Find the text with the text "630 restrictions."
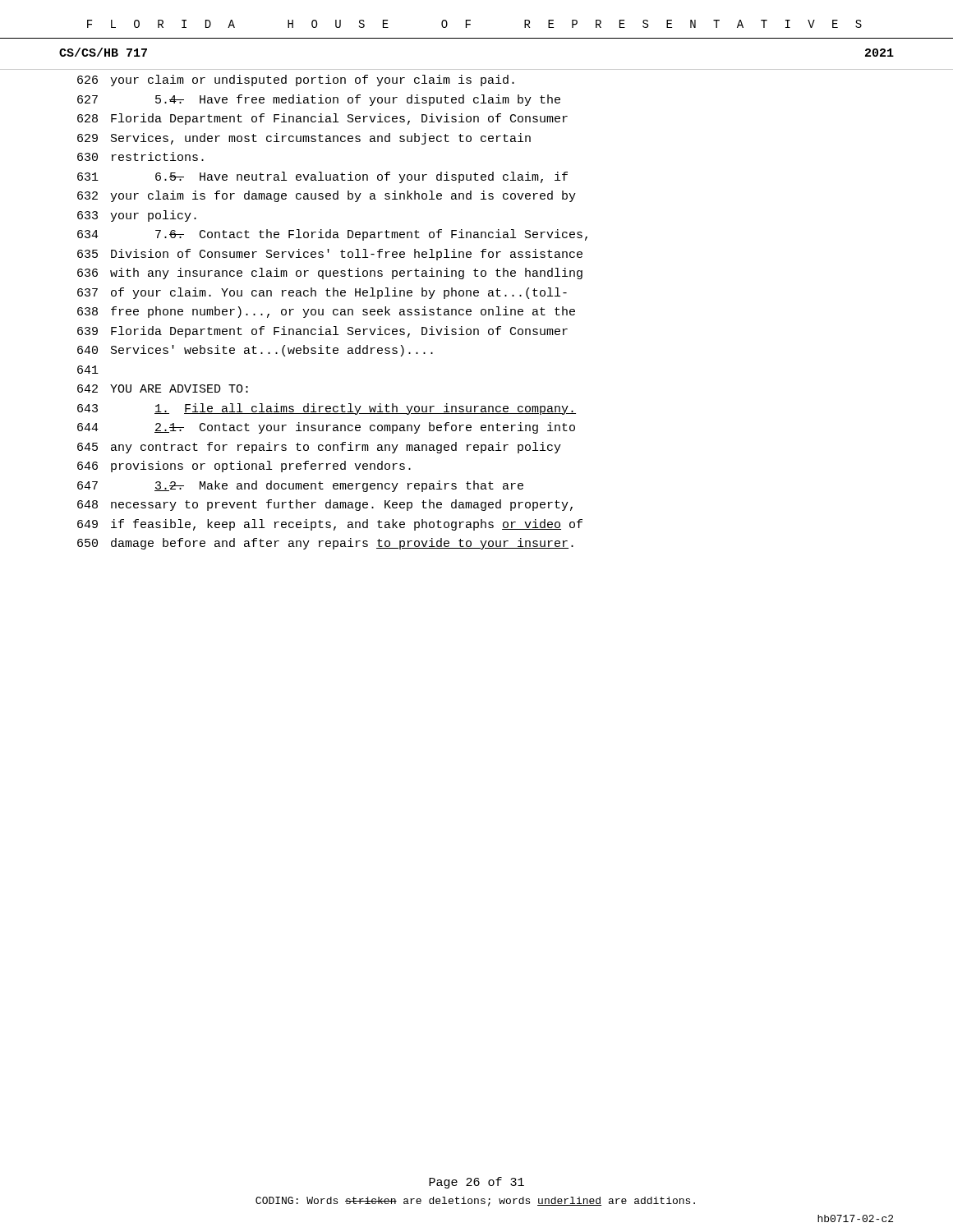 click(x=140, y=156)
